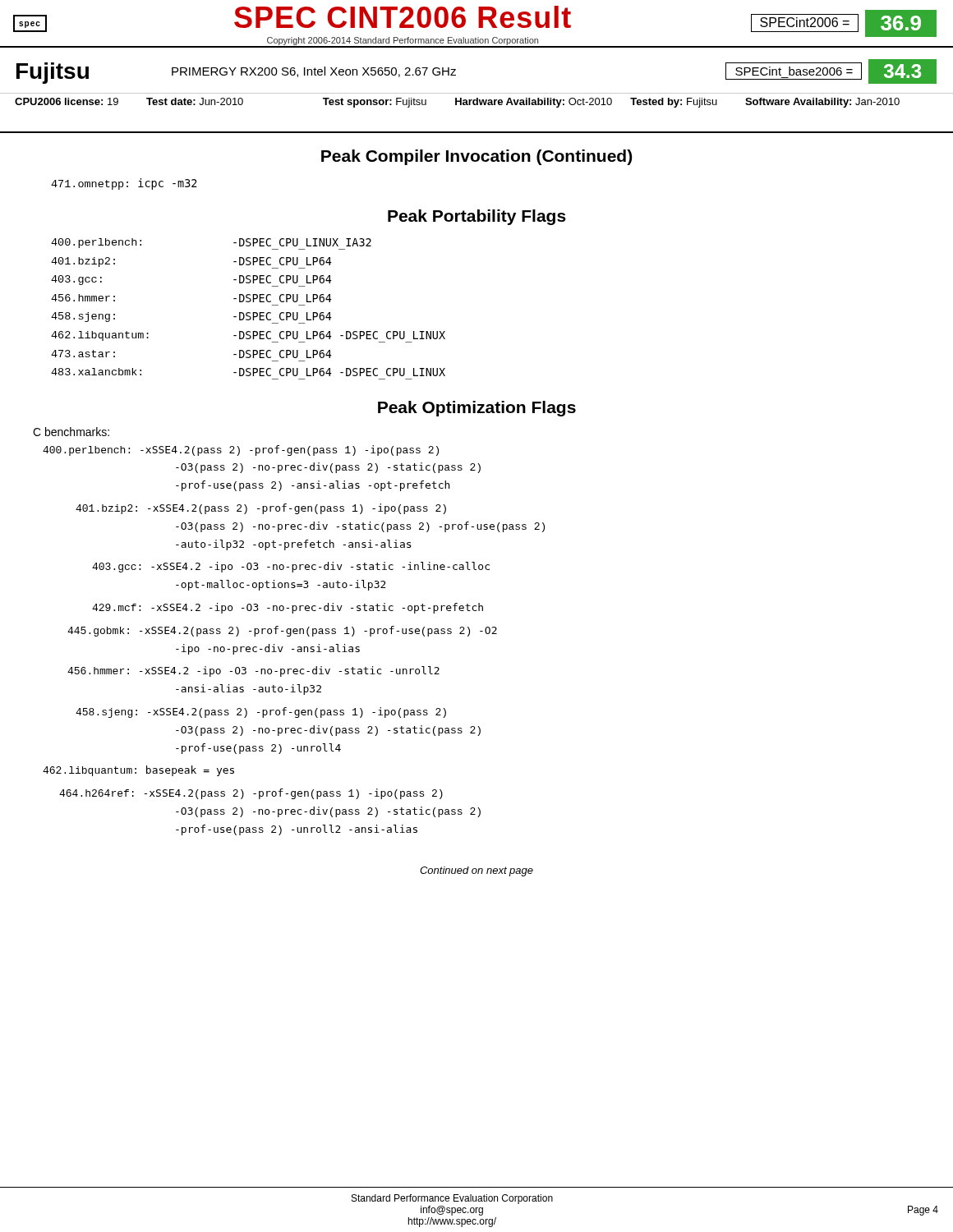953x1232 pixels.
Task: Navigate to the text starting "perlbench: -xSSE4.2(pass 2) -prof-gen(pass 1)"
Action: pyautogui.click(x=485, y=469)
